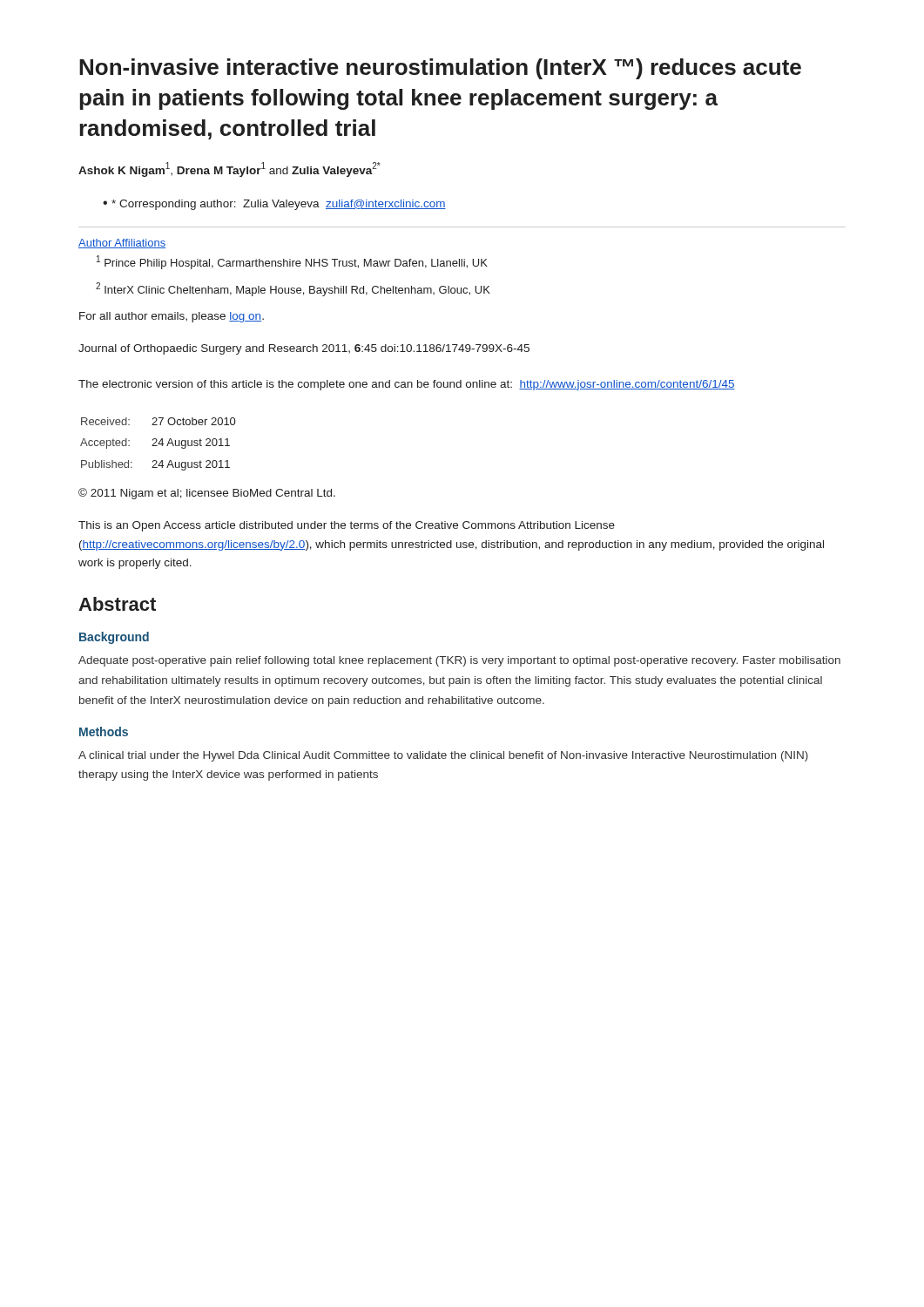
Task: Find the text block that says "A clinical trial under"
Action: coord(443,765)
